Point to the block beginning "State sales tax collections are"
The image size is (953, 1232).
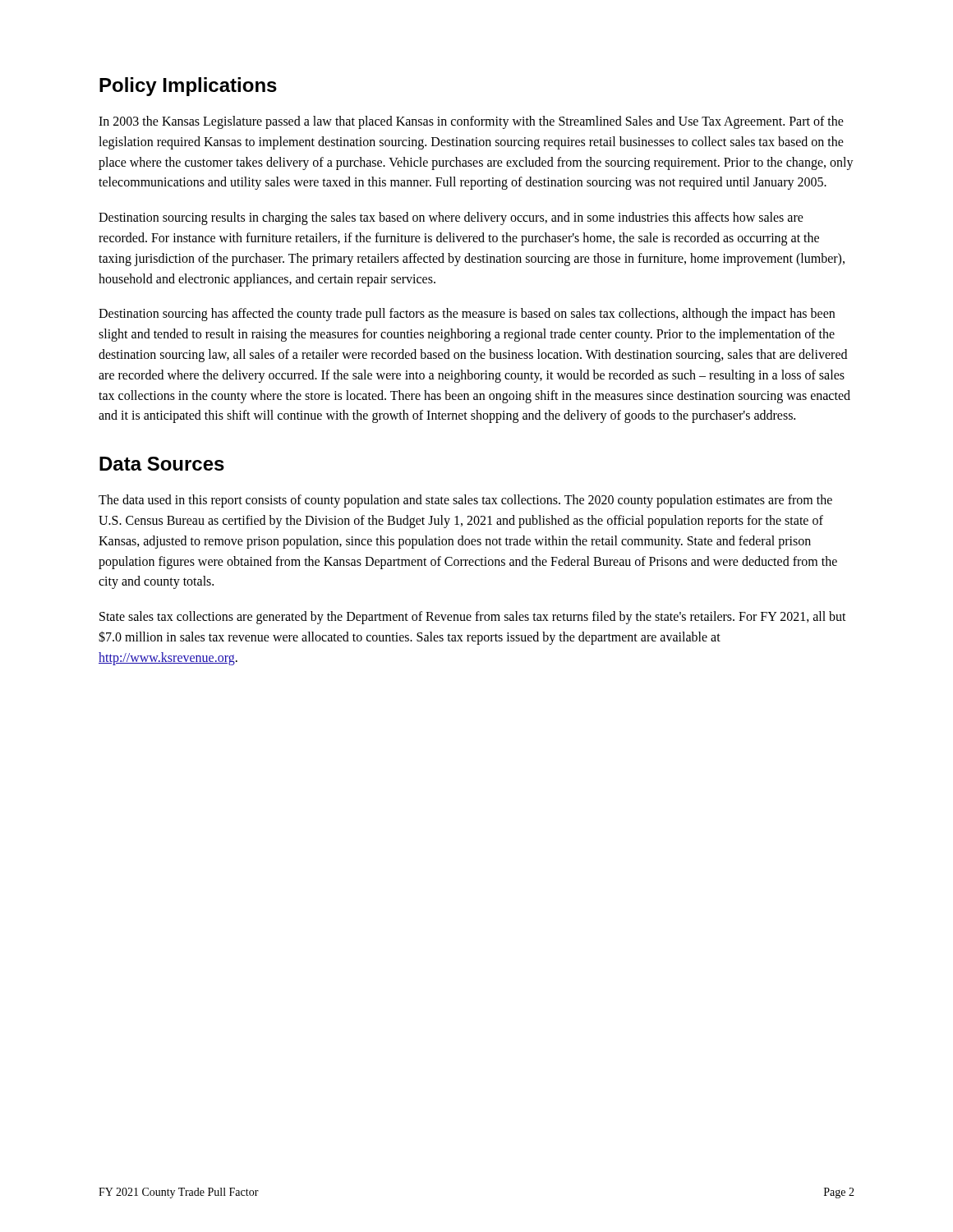pos(472,637)
